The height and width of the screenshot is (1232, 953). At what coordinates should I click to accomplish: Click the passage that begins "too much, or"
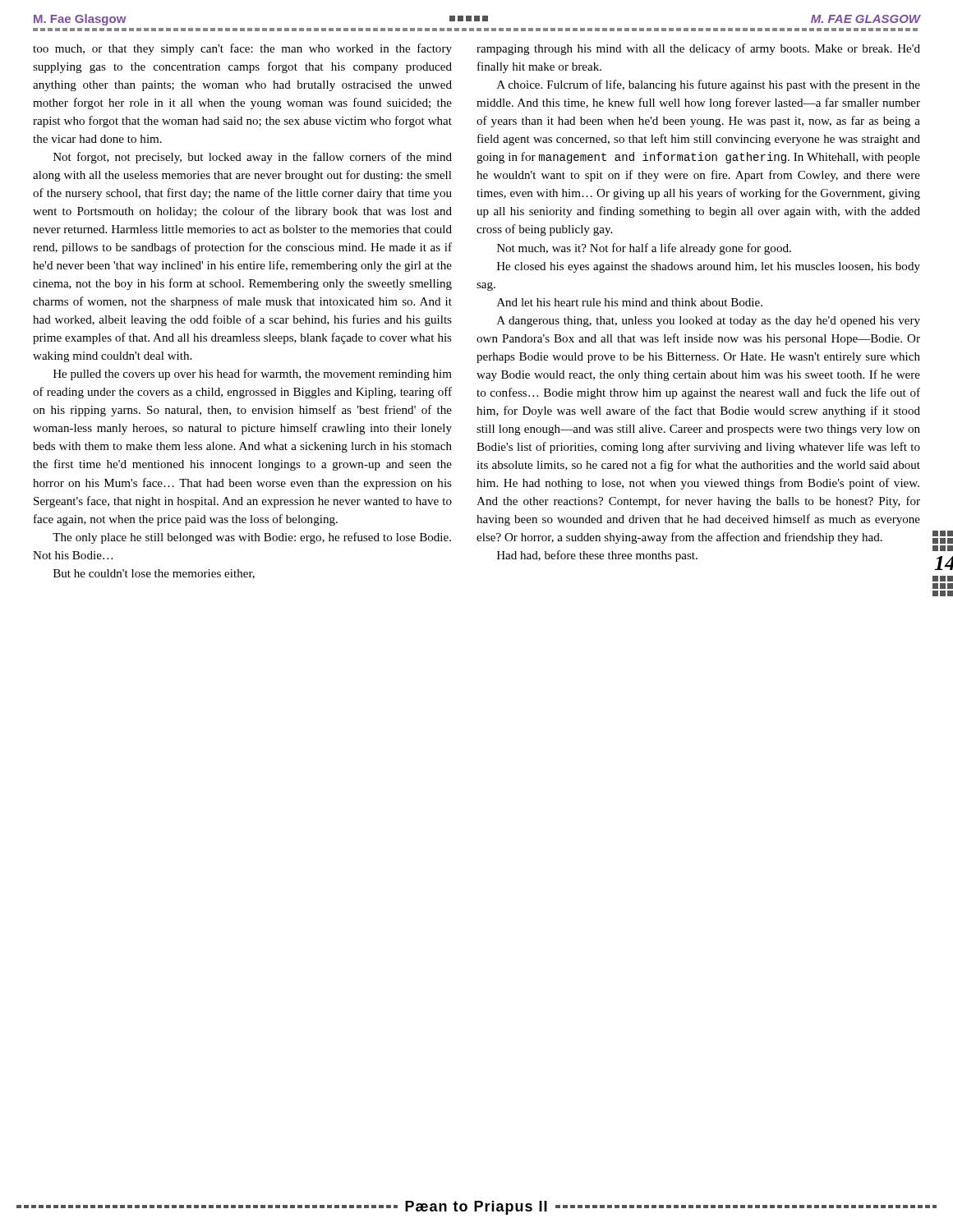tap(242, 311)
